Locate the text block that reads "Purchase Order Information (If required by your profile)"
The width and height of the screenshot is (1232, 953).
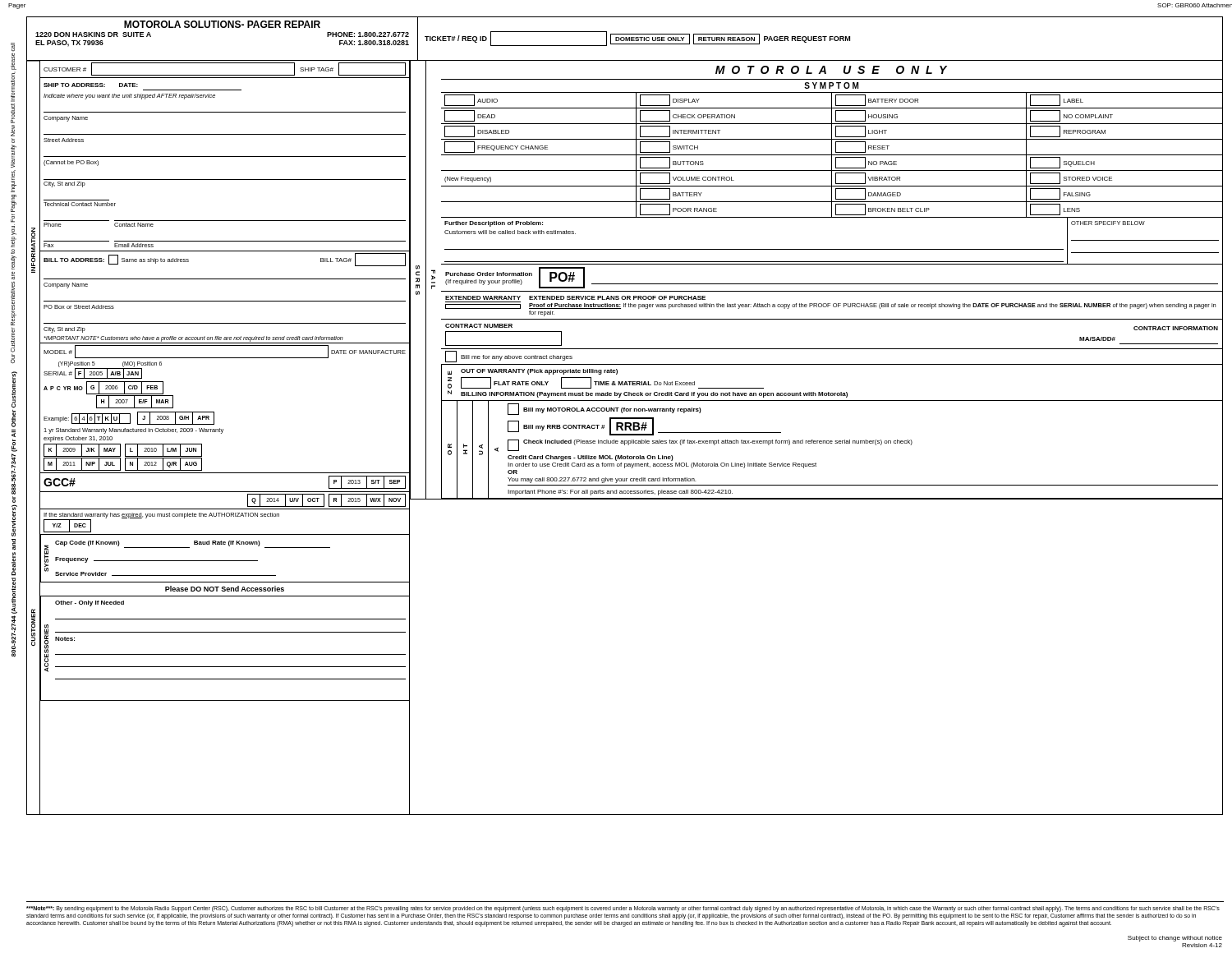pyautogui.click(x=832, y=278)
